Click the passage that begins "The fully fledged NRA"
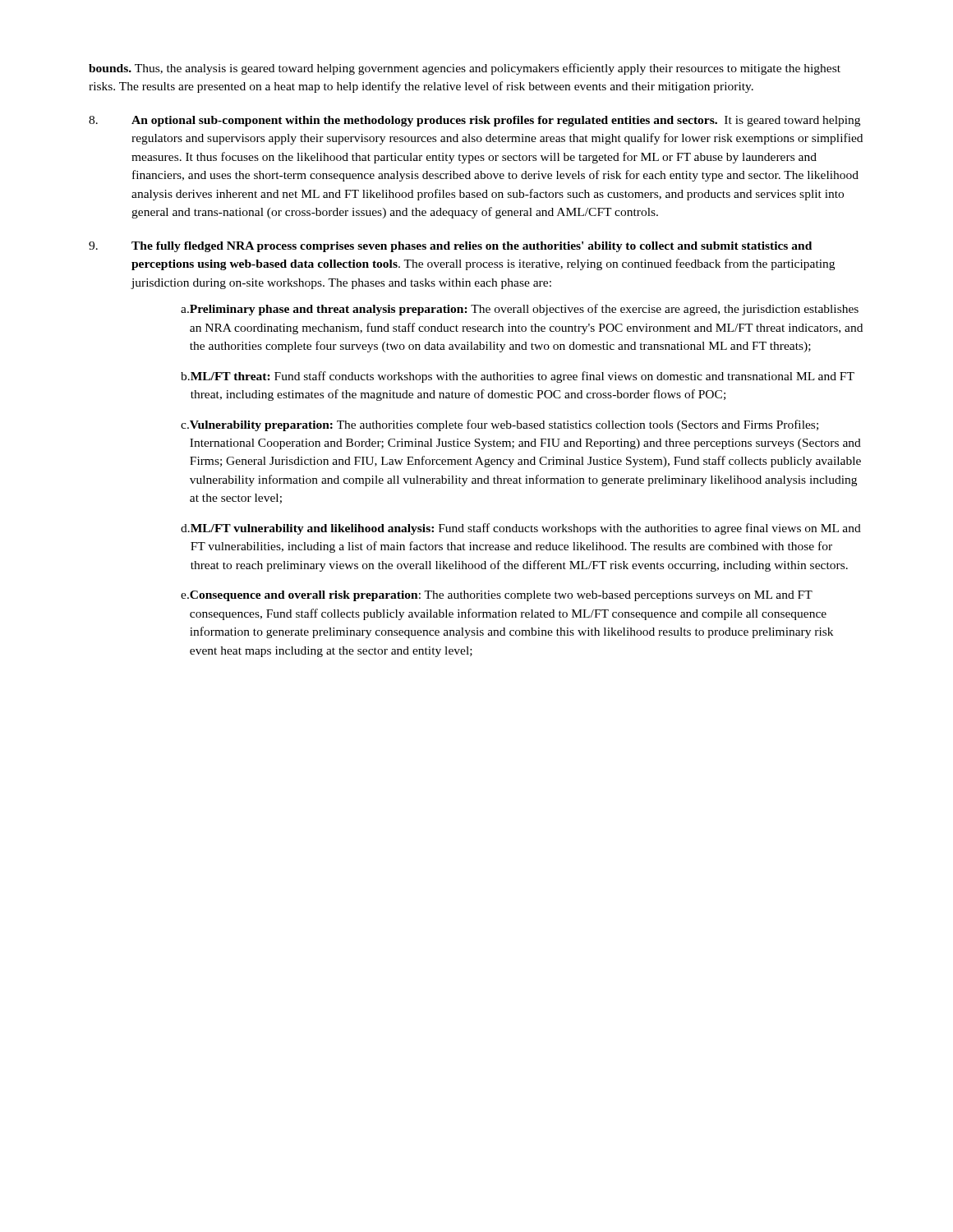953x1232 pixels. (476, 454)
